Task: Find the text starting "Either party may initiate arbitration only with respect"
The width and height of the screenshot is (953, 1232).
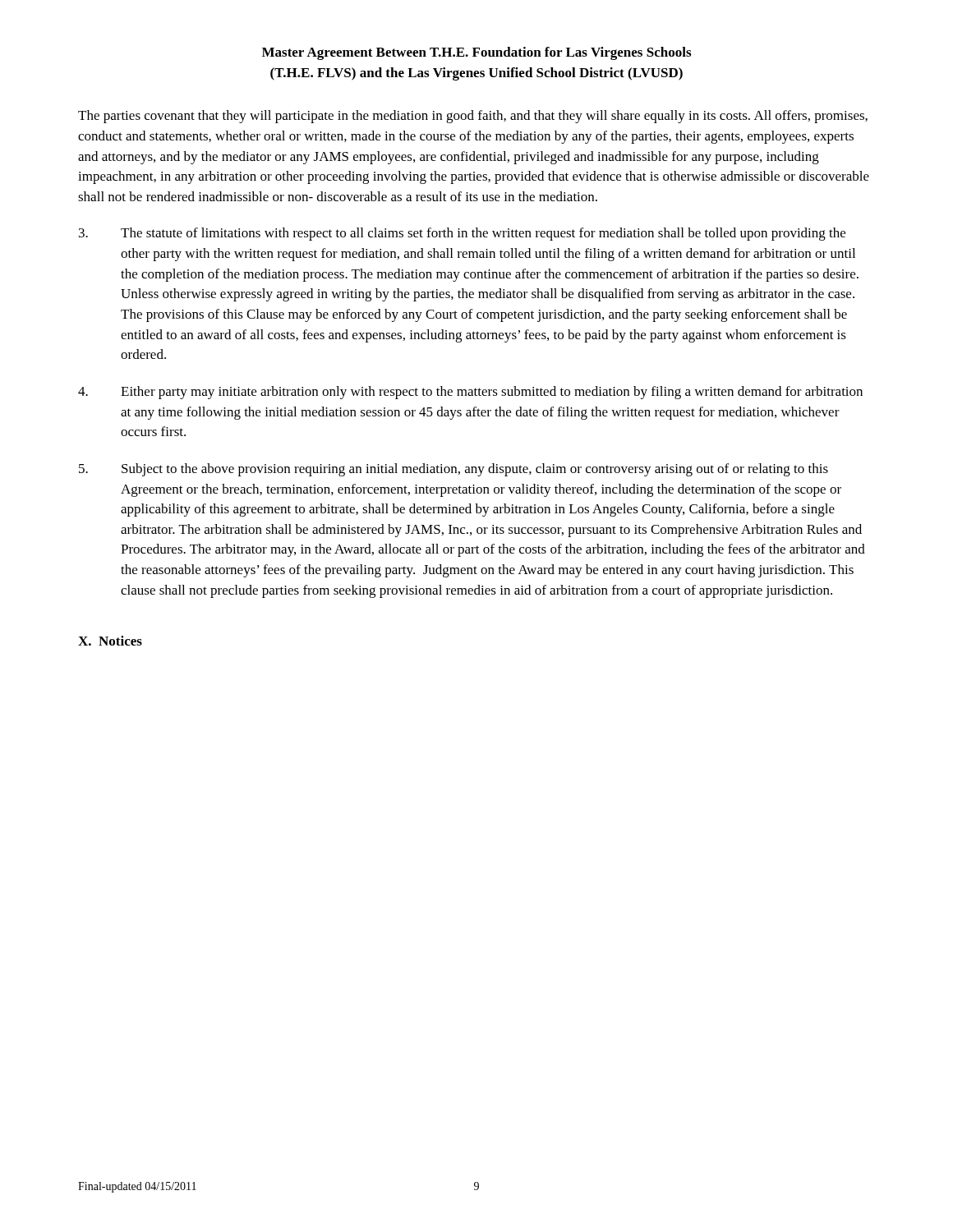Action: tap(476, 412)
